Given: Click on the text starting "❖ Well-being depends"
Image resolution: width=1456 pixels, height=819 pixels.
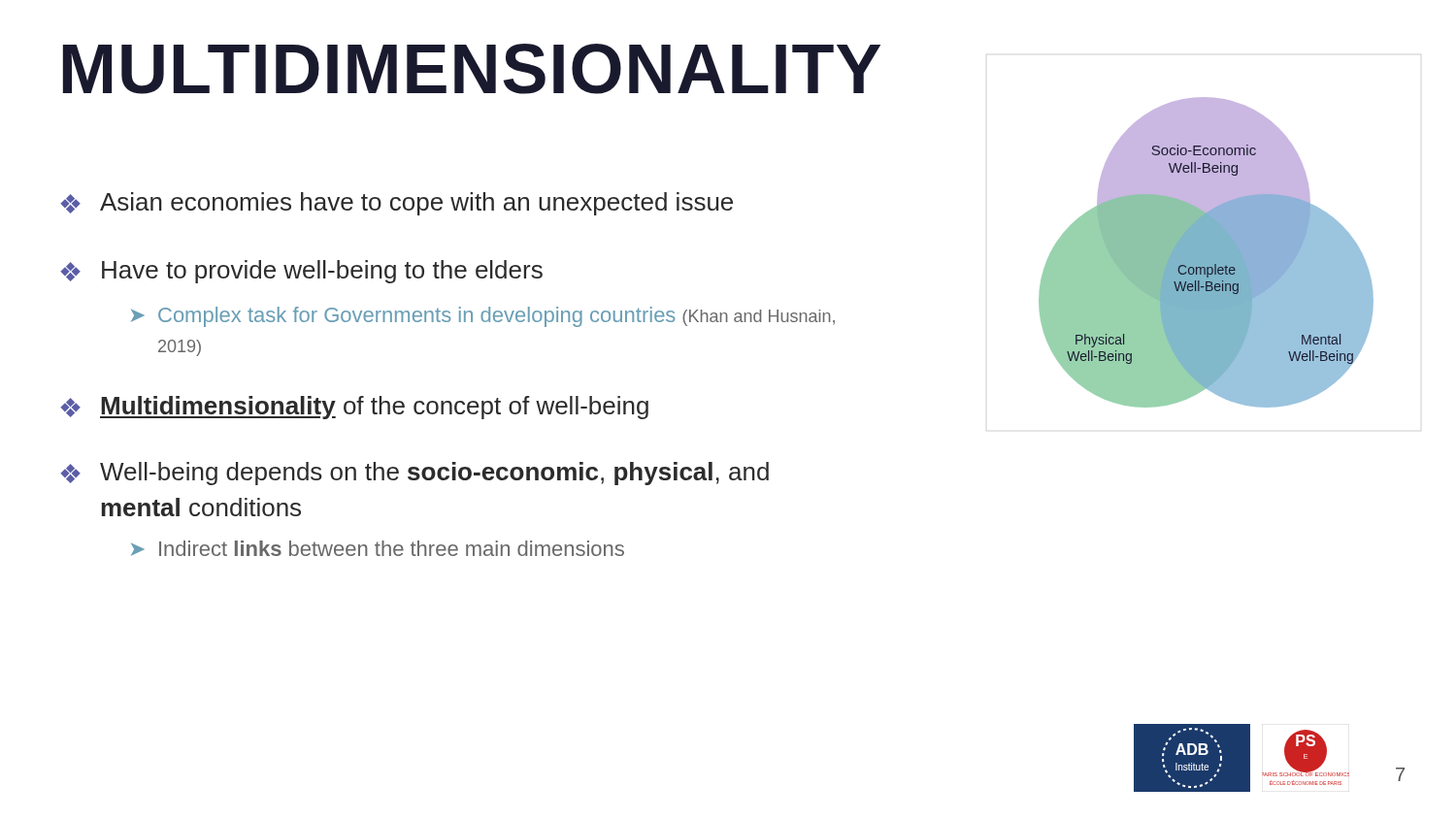Looking at the screenshot, I should (456, 490).
